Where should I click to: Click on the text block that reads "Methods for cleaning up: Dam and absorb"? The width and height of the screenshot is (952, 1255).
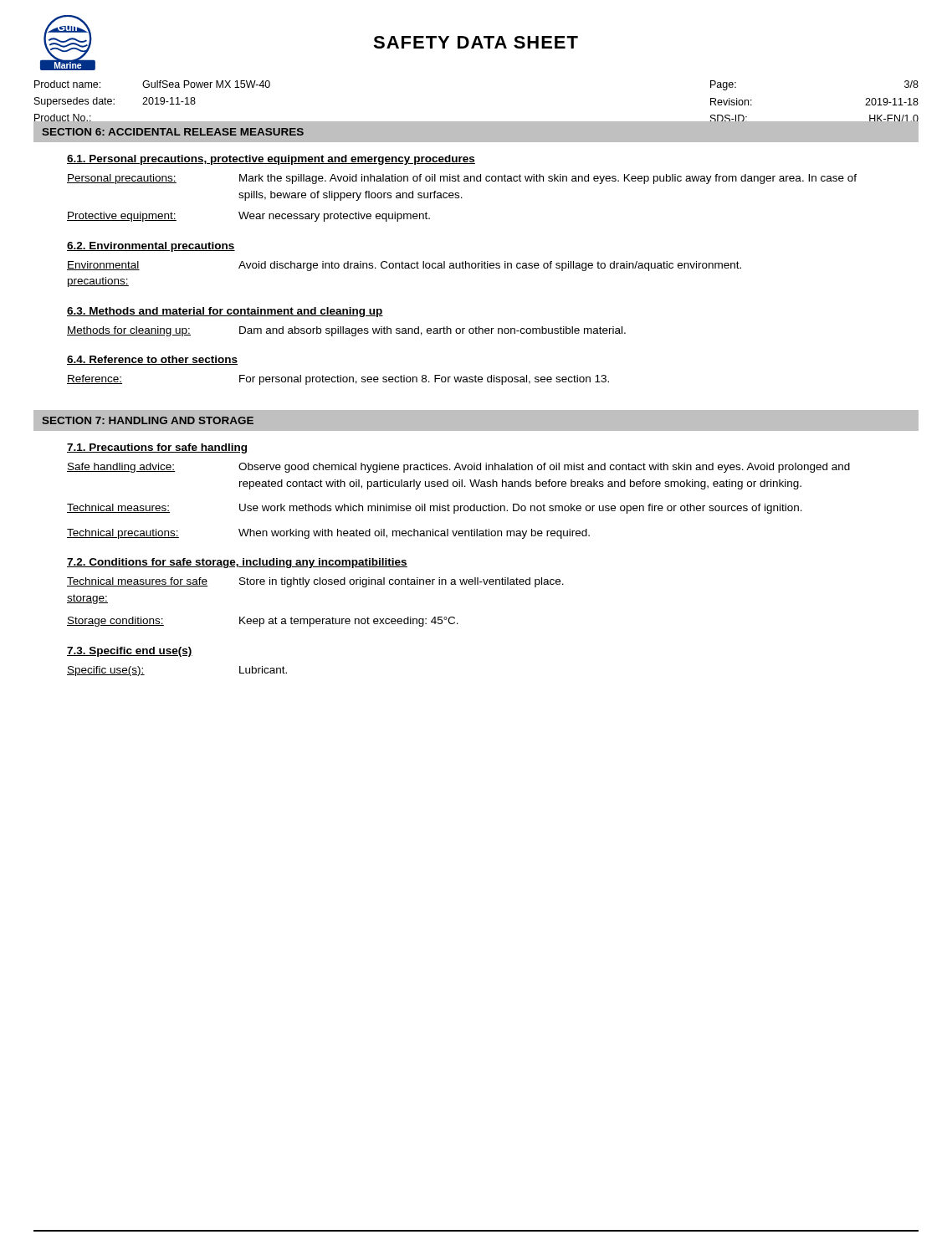(x=476, y=330)
